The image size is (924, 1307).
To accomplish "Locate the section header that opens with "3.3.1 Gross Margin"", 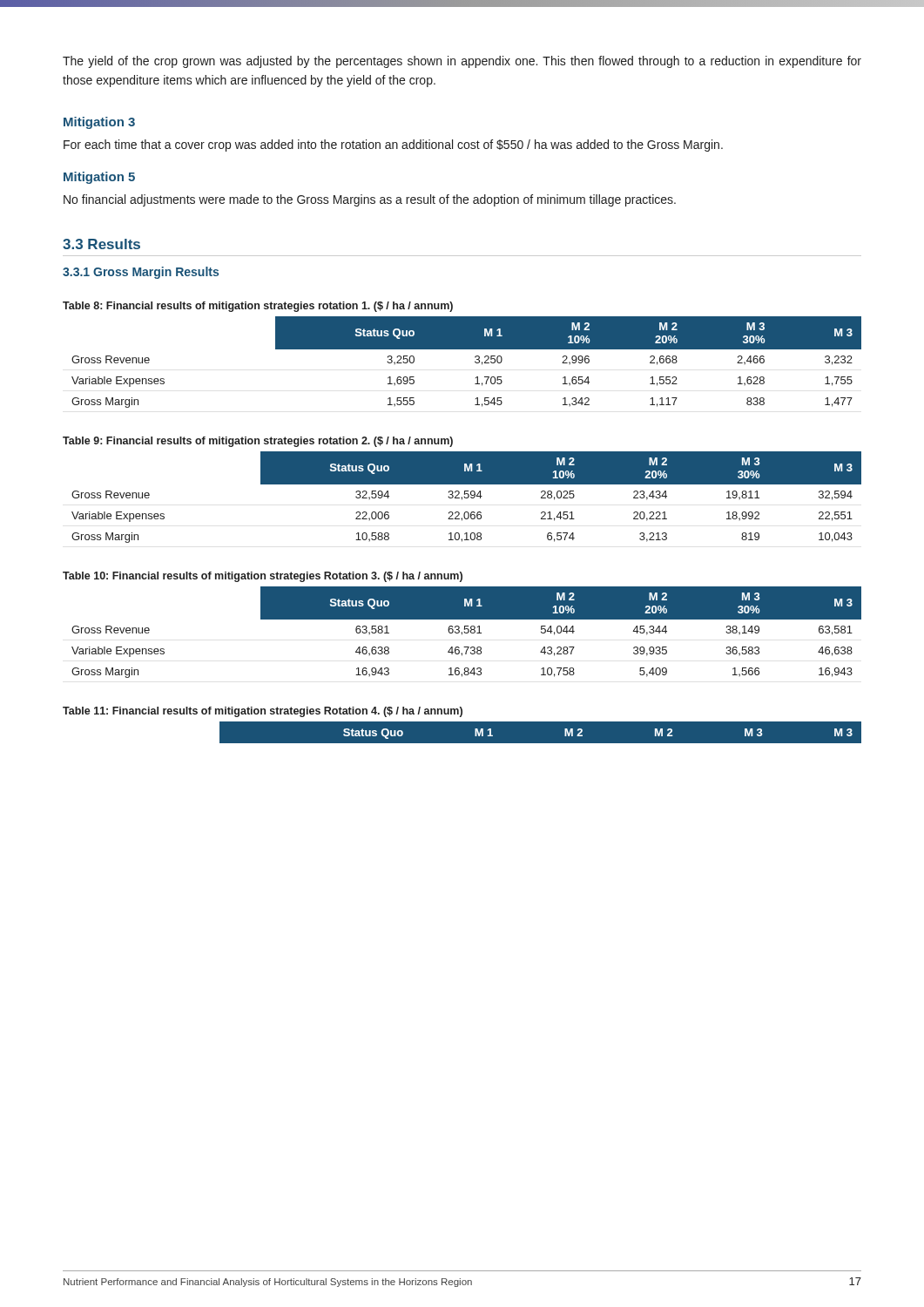I will click(x=141, y=272).
